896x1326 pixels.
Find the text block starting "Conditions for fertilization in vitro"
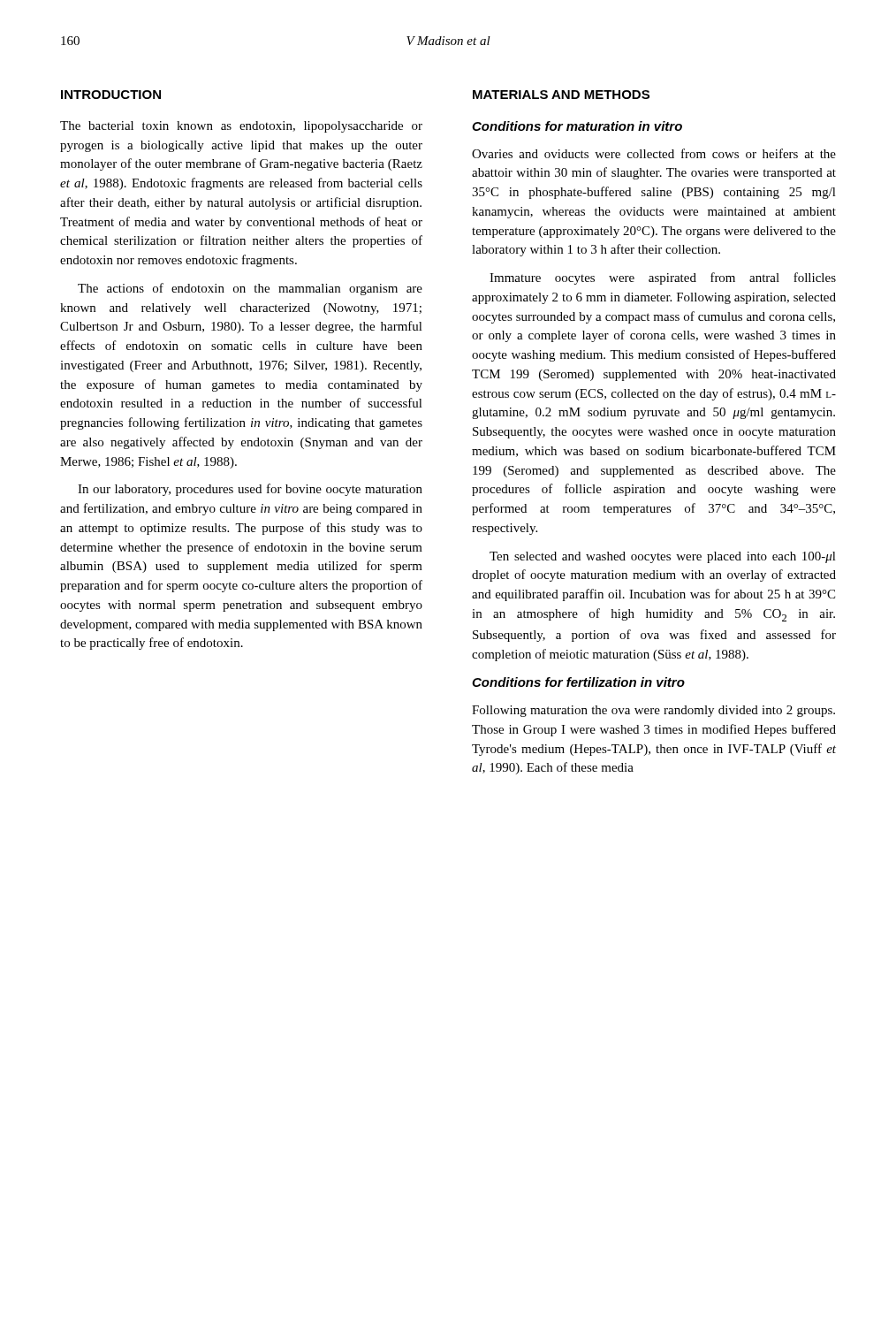coord(578,682)
